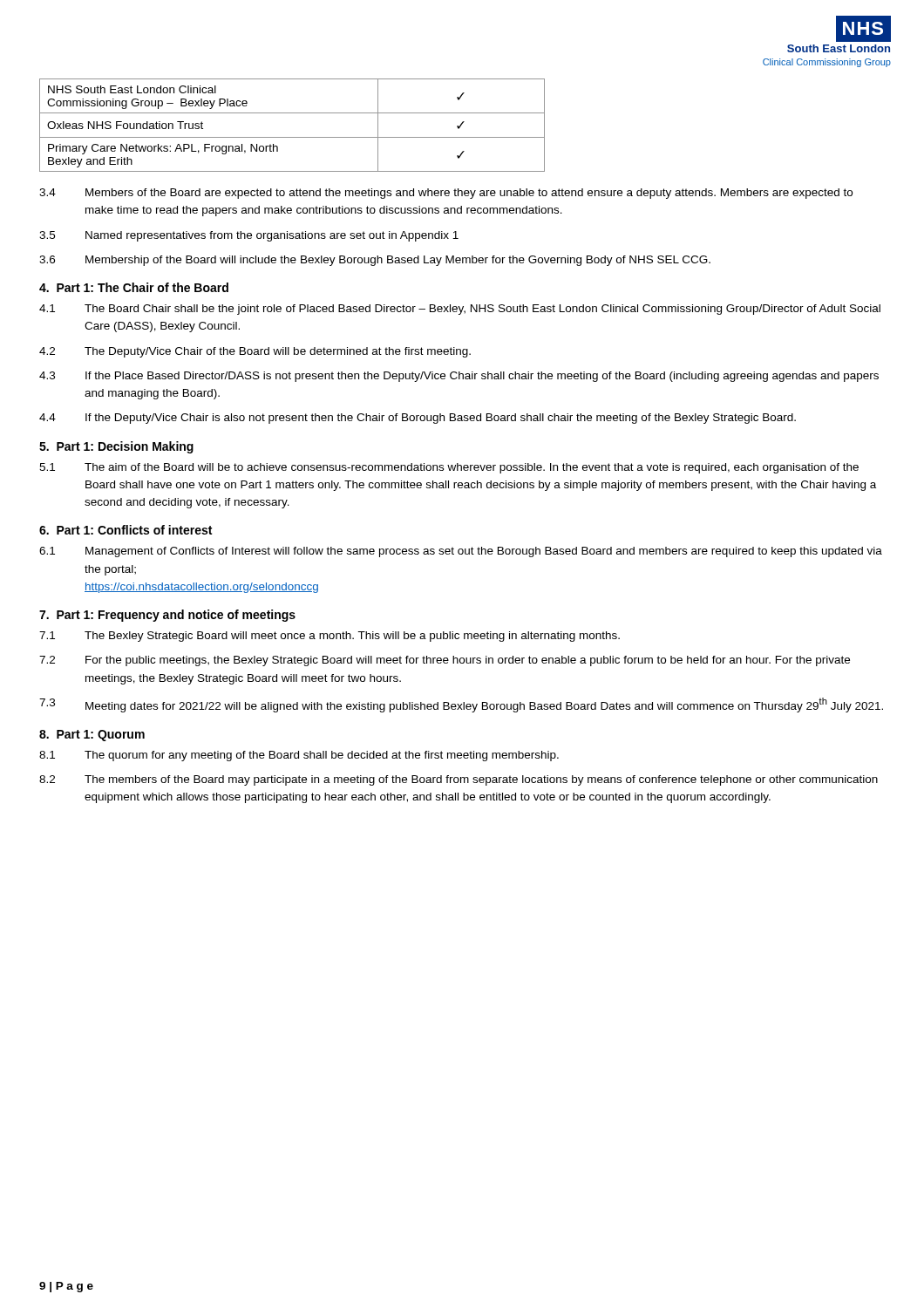The height and width of the screenshot is (1308, 924).
Task: Locate the section header that says "6. Part 1: Conflicts of interest"
Action: 126,530
